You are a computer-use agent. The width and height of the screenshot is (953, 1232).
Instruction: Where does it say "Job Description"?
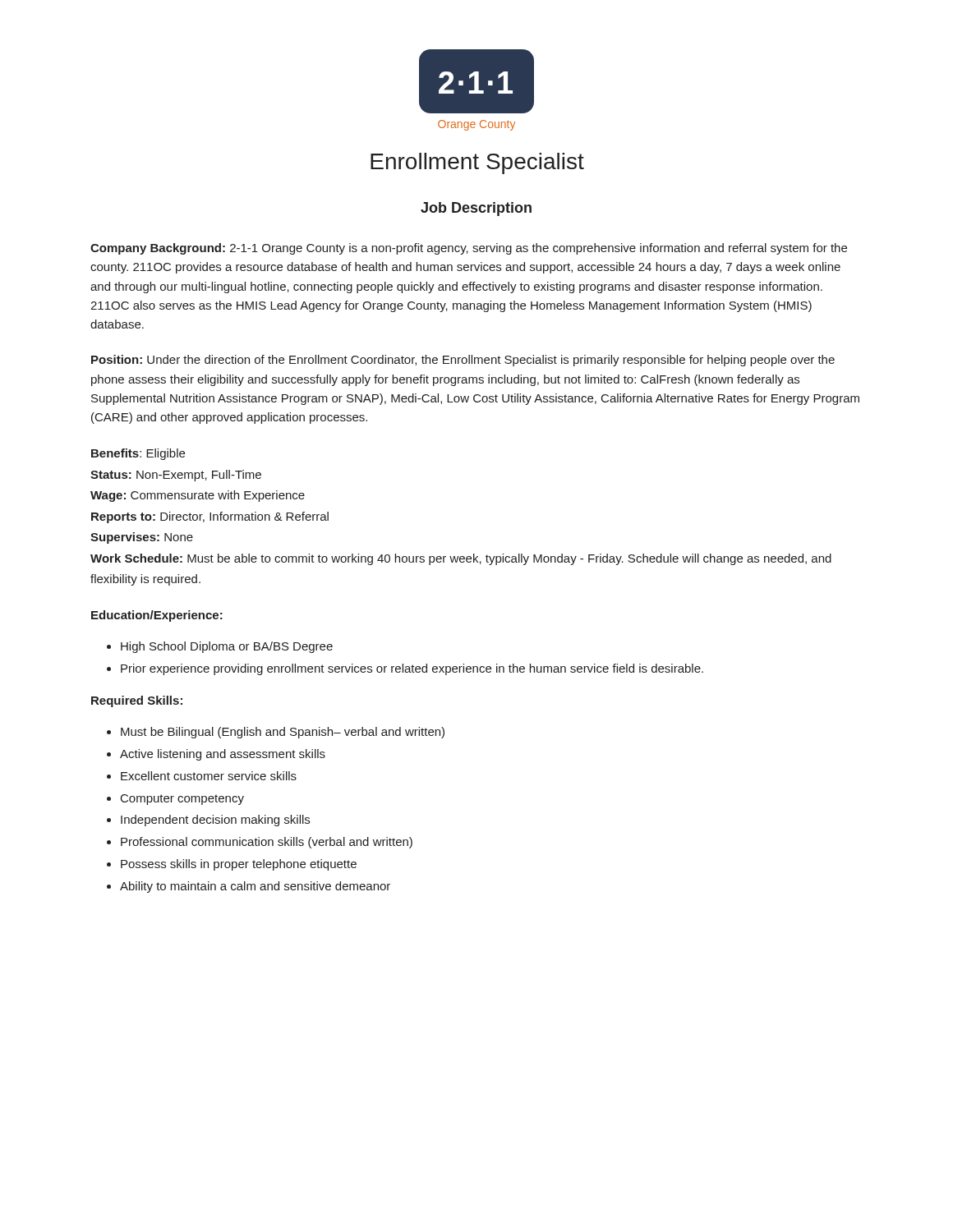(x=476, y=208)
